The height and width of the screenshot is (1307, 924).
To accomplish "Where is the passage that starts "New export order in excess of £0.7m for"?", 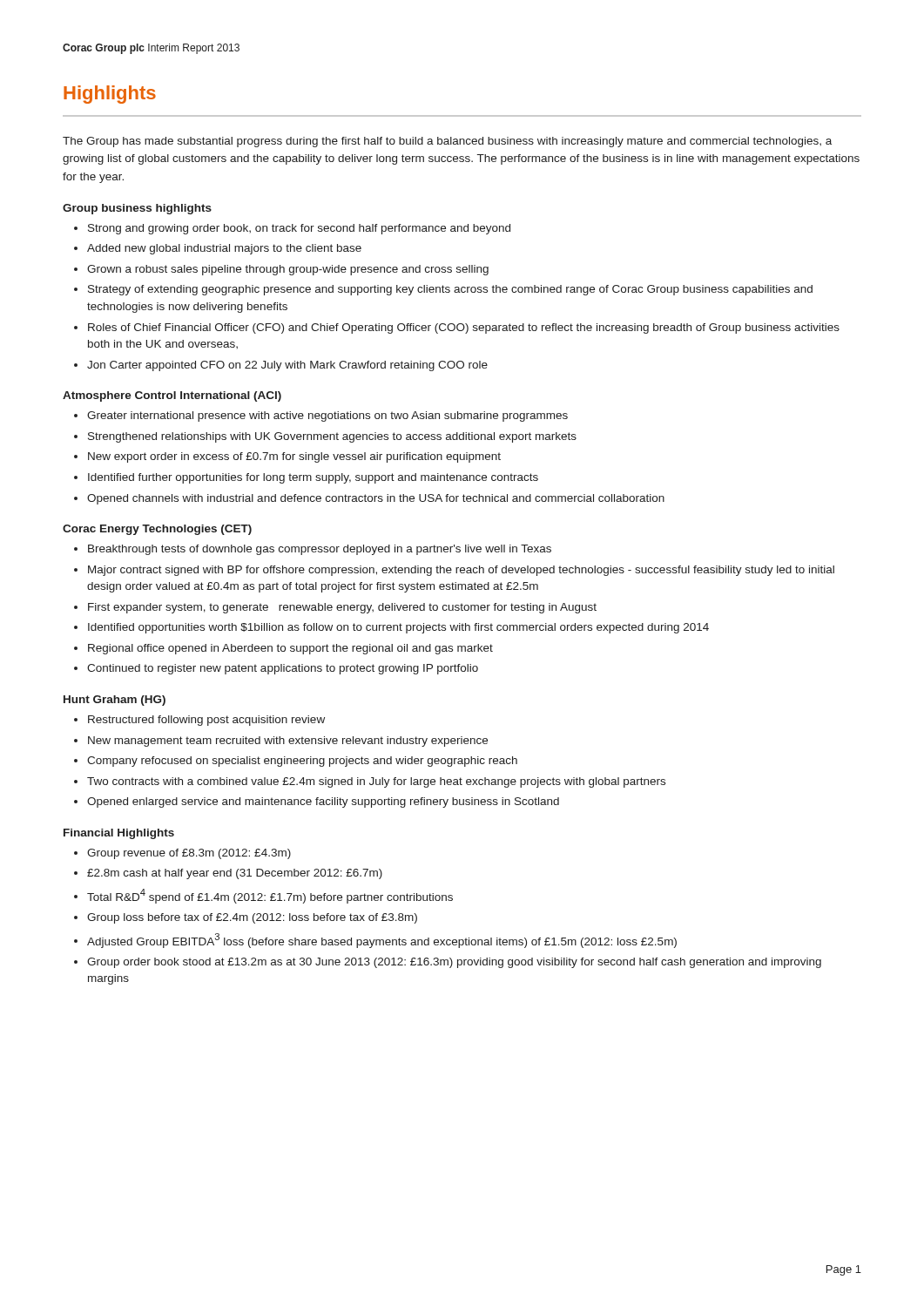I will (294, 456).
